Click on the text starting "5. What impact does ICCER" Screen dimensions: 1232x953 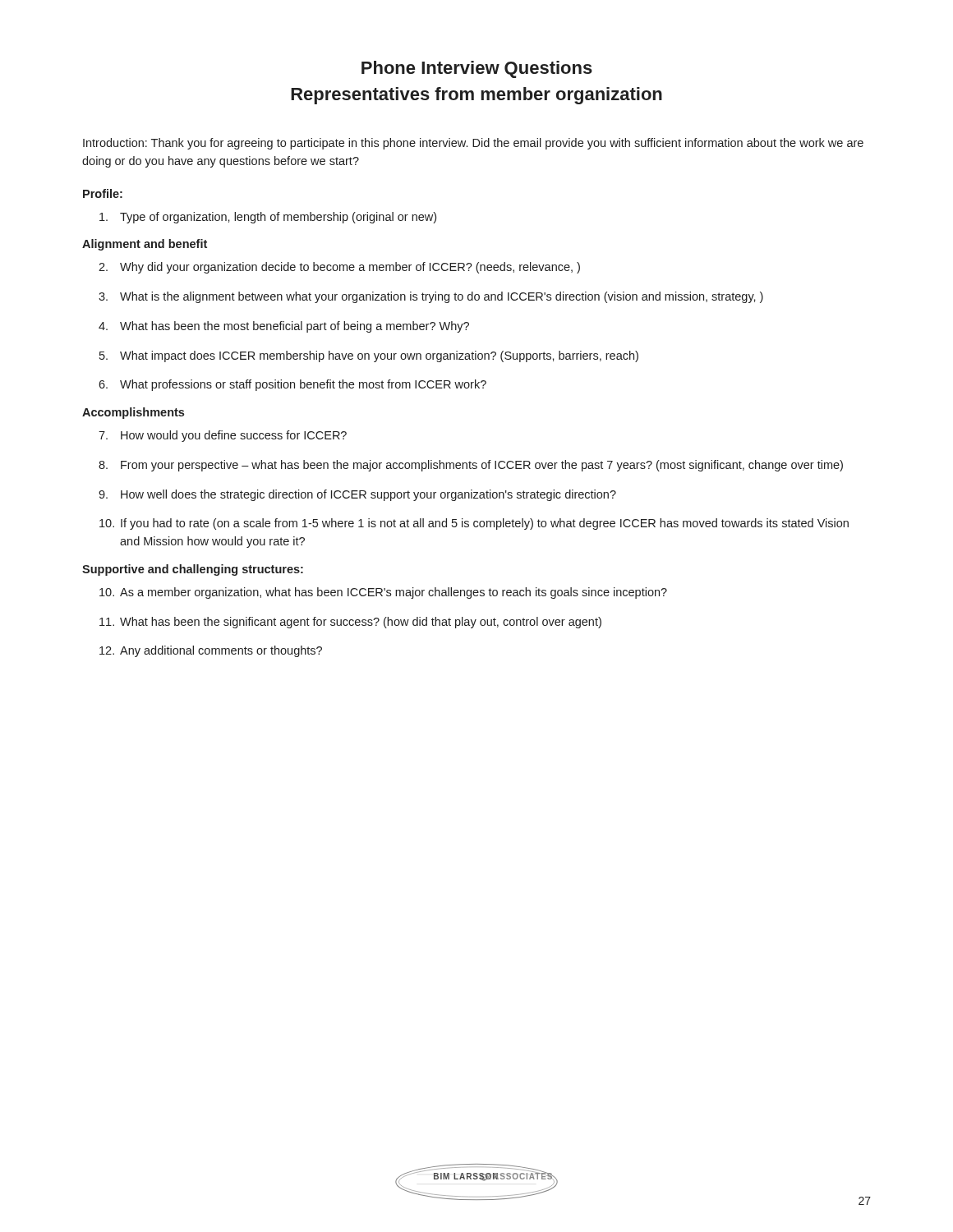[476, 356]
